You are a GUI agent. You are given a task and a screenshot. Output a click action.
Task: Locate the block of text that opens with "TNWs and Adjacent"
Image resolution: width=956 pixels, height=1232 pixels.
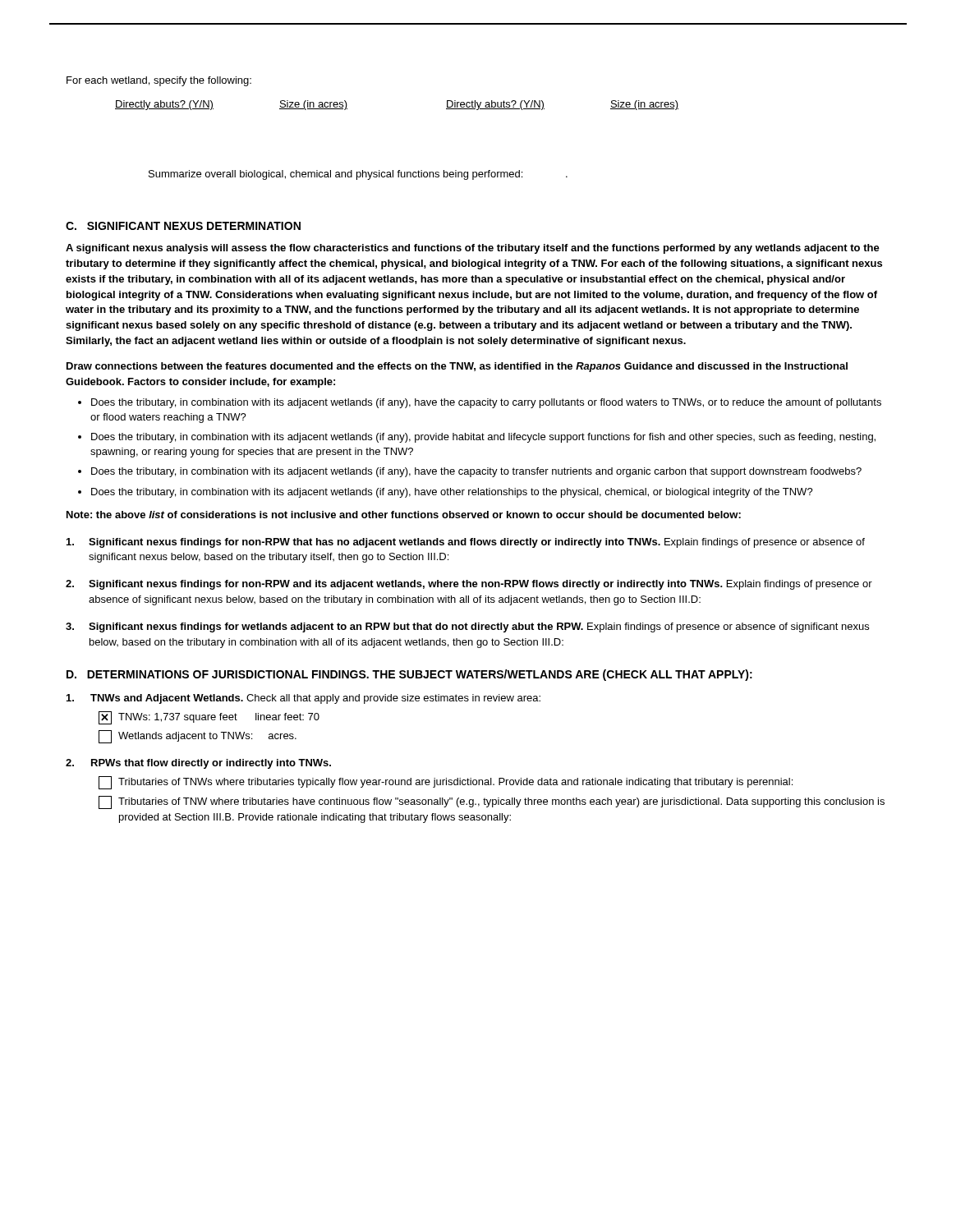point(303,699)
